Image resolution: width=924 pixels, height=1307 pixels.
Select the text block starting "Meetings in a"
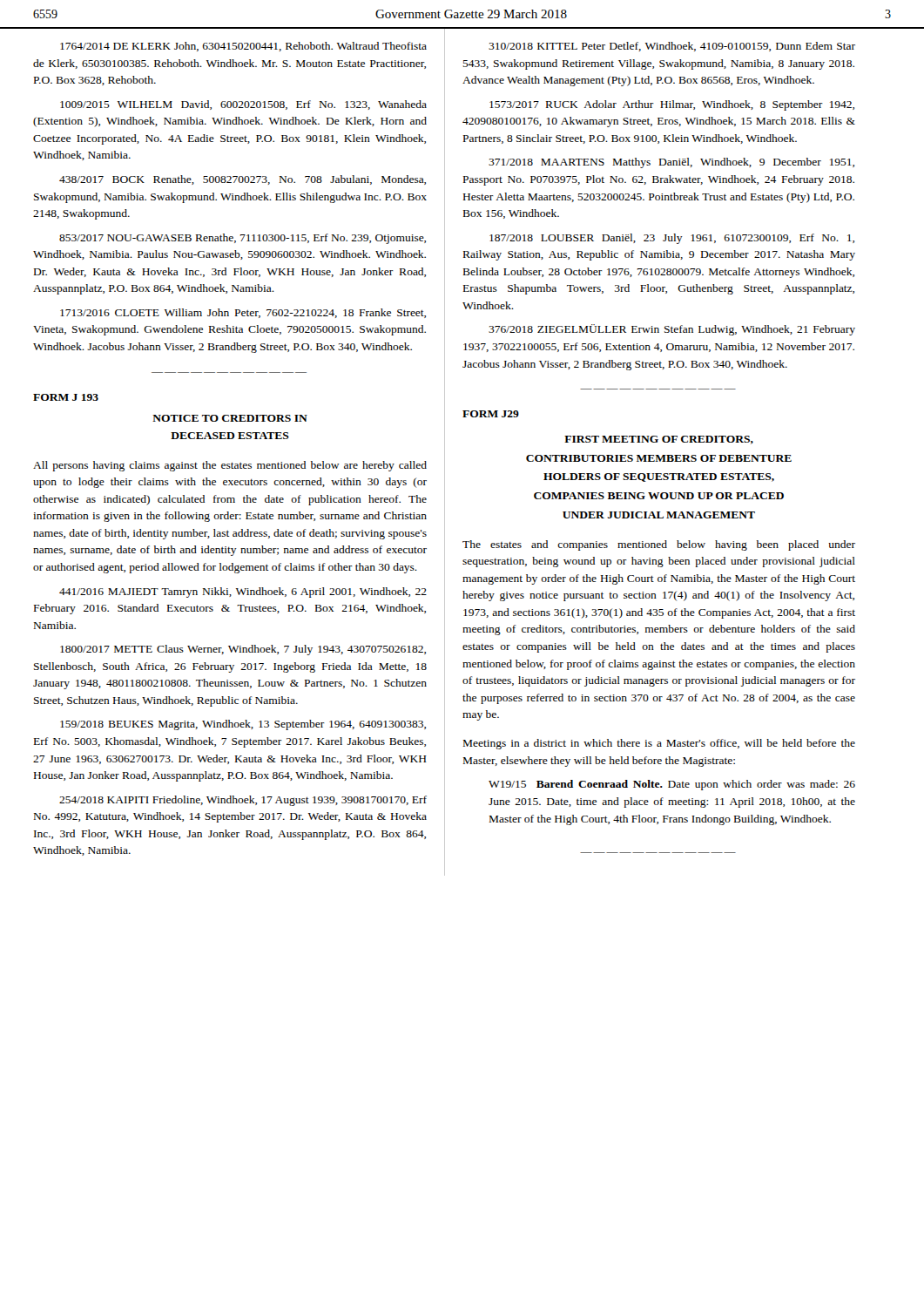click(x=659, y=752)
